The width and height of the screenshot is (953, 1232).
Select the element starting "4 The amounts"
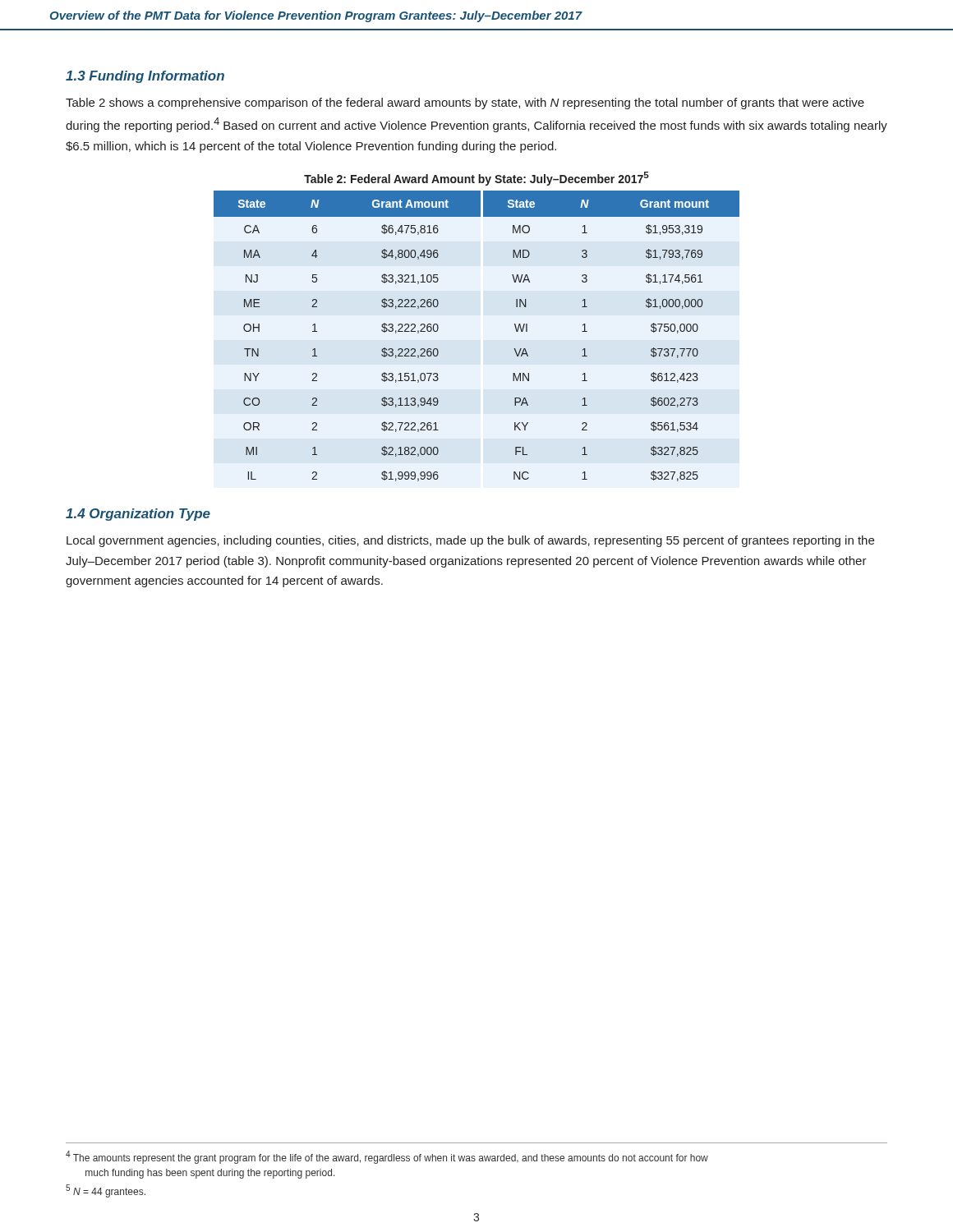[387, 1164]
